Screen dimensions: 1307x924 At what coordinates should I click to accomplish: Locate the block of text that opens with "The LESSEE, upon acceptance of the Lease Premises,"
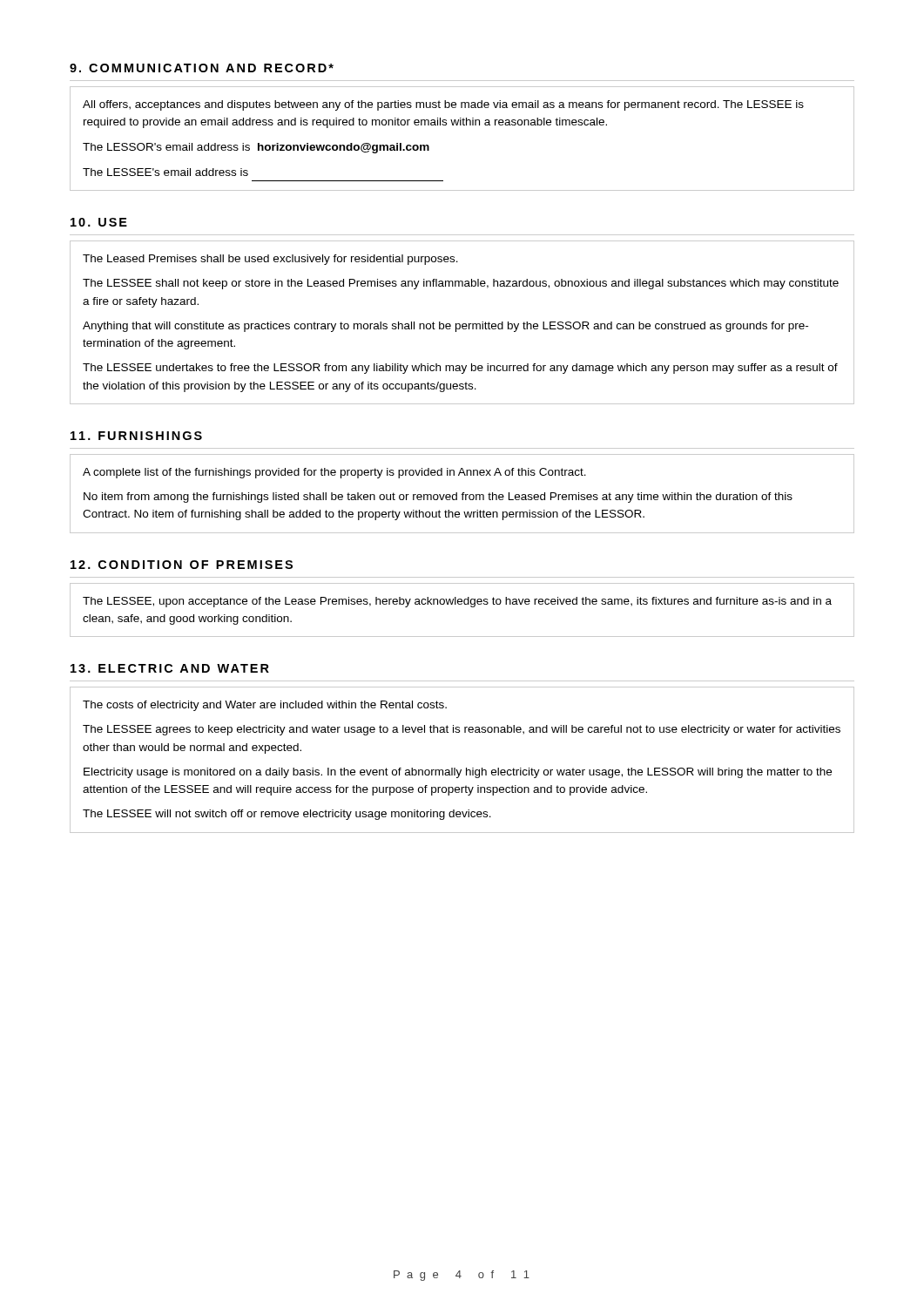pyautogui.click(x=462, y=610)
